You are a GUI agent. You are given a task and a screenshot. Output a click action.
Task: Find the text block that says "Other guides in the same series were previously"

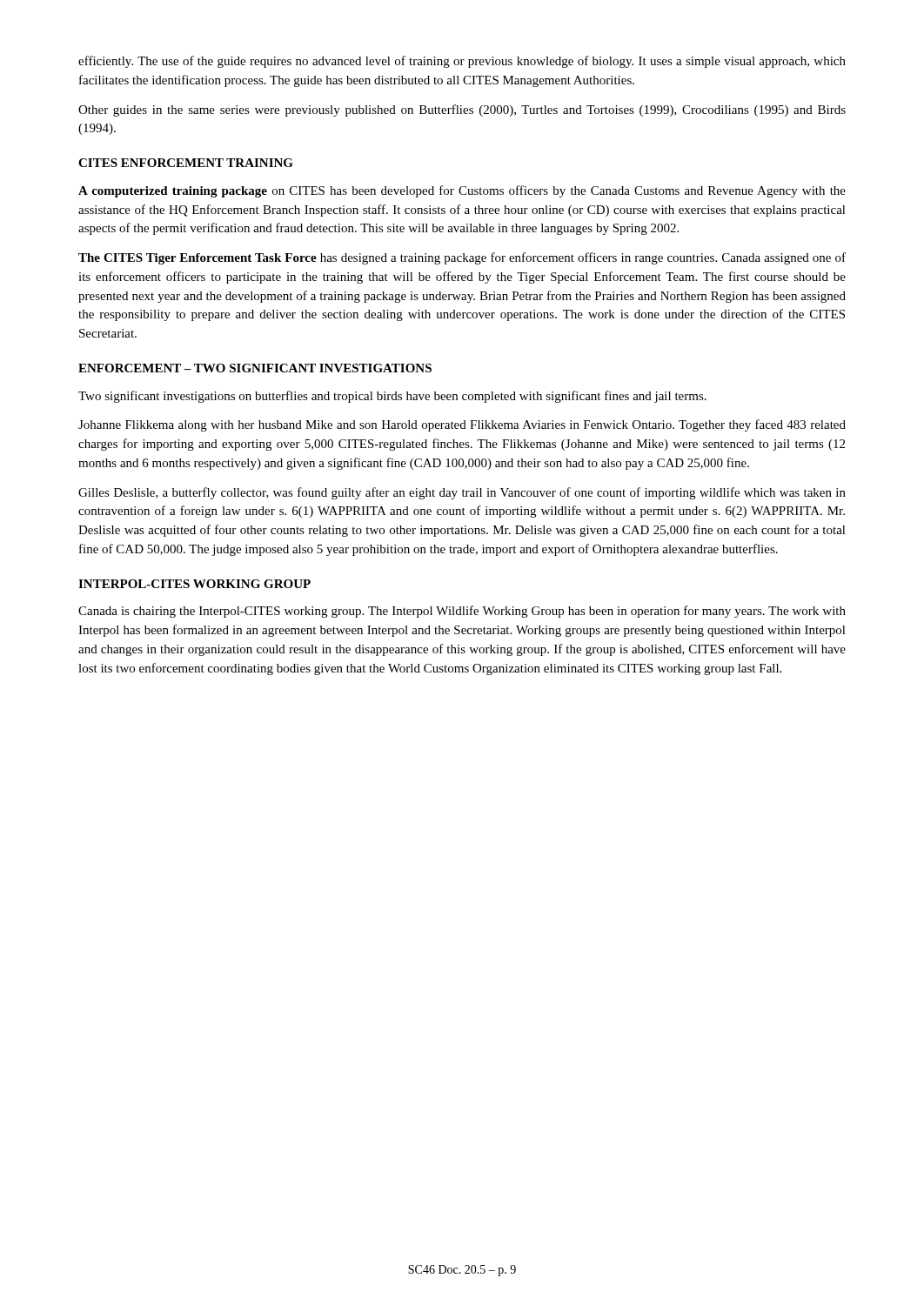click(x=462, y=119)
